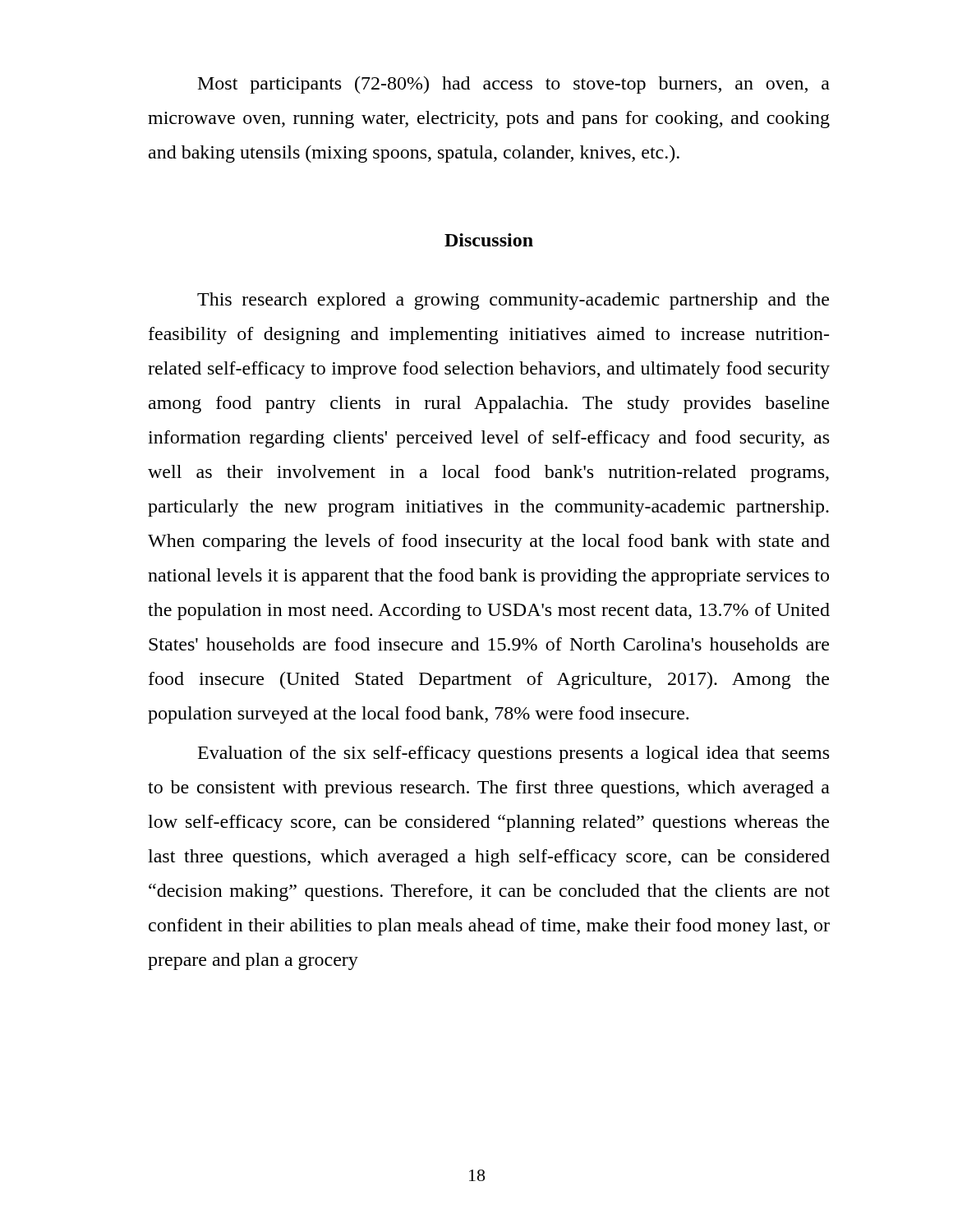Where is the passage that starts "Evaluation of the six self-efficacy questions presents"?
This screenshot has height=1232, width=953.
(489, 856)
